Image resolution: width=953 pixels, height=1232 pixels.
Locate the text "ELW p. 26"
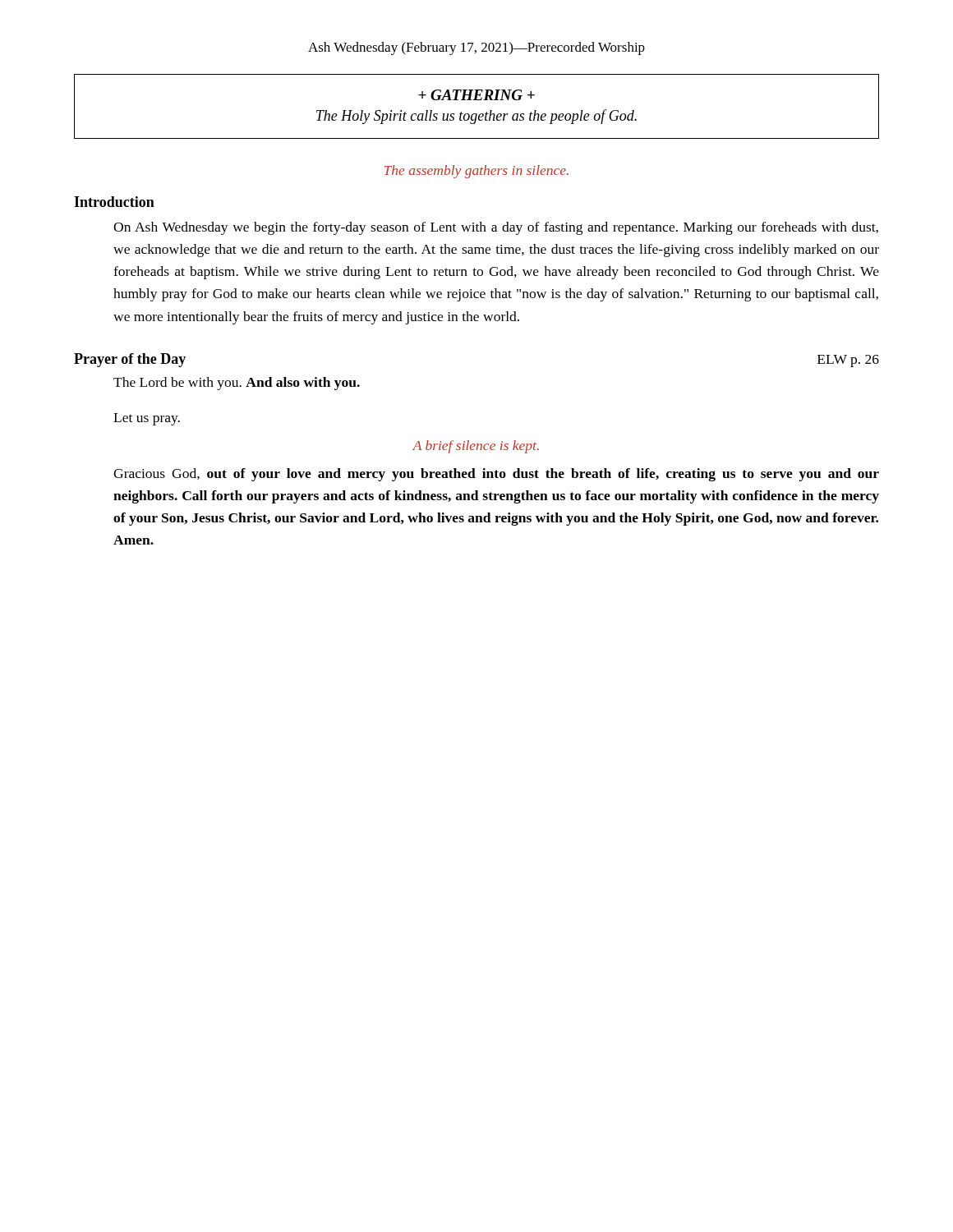click(x=848, y=359)
